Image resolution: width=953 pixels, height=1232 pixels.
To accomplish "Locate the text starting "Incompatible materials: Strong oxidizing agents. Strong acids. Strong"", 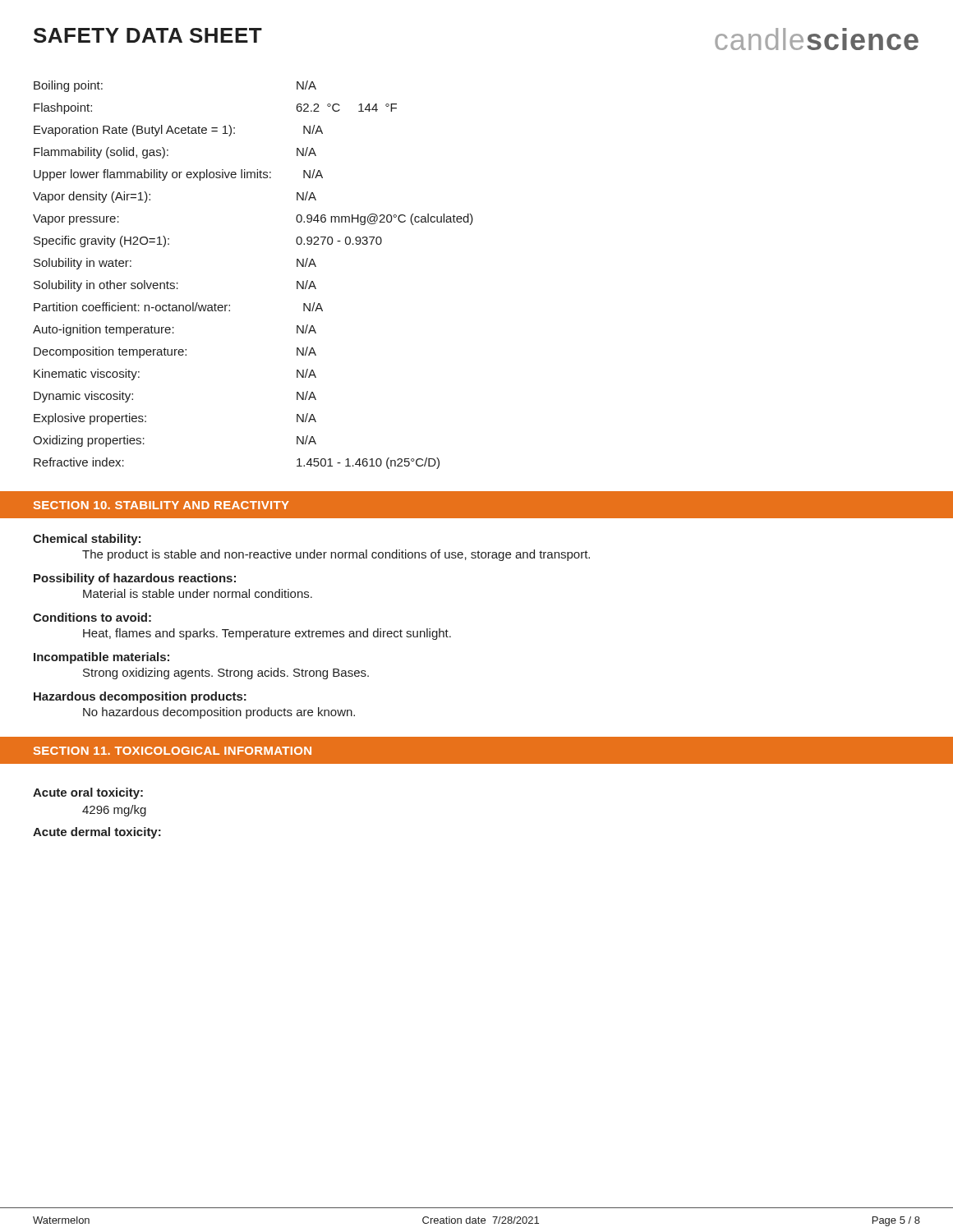I will (x=101, y=658).
